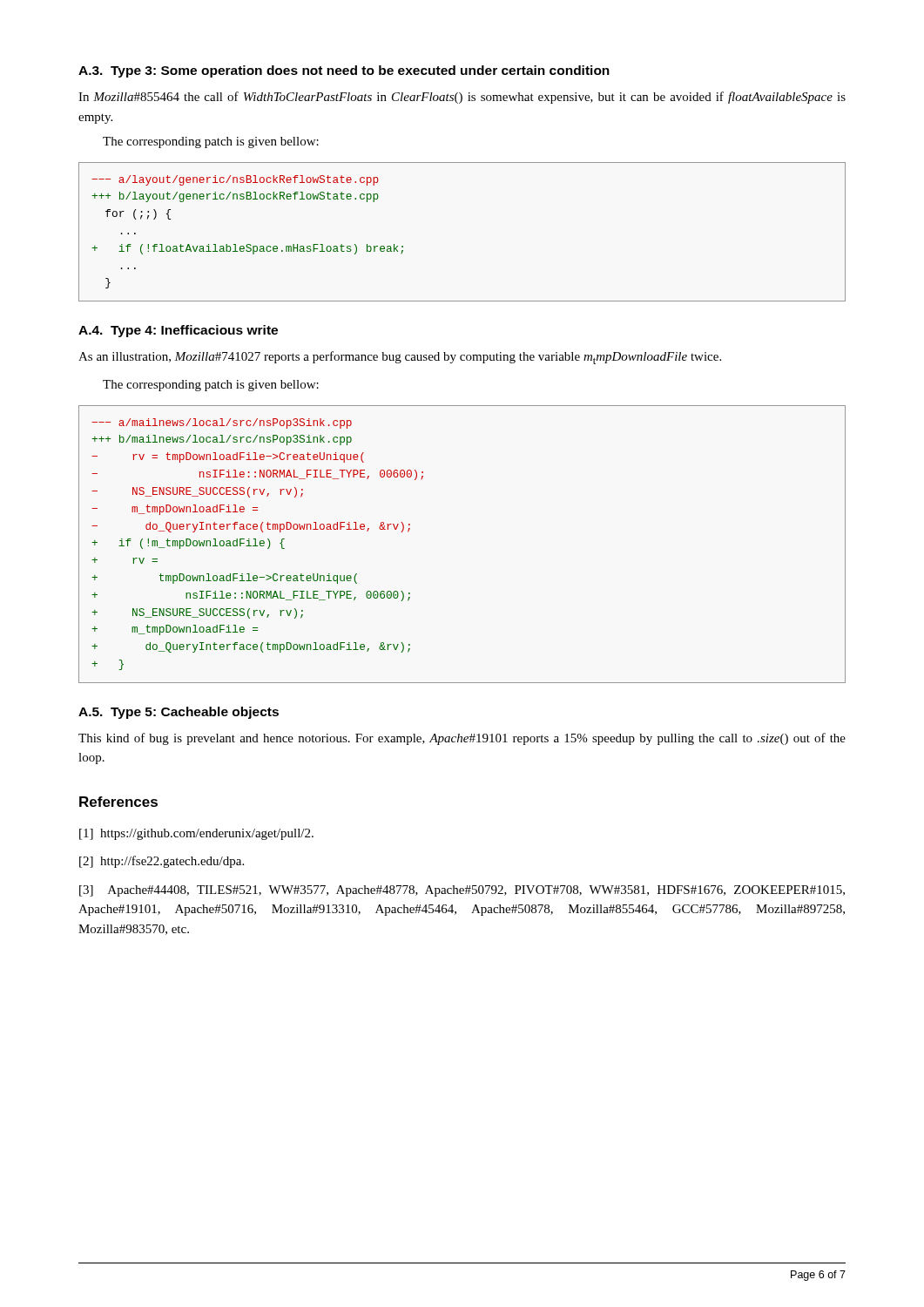Image resolution: width=924 pixels, height=1307 pixels.
Task: Point to the block starting "A.3. Type 3: Some operation does not"
Action: (x=344, y=70)
